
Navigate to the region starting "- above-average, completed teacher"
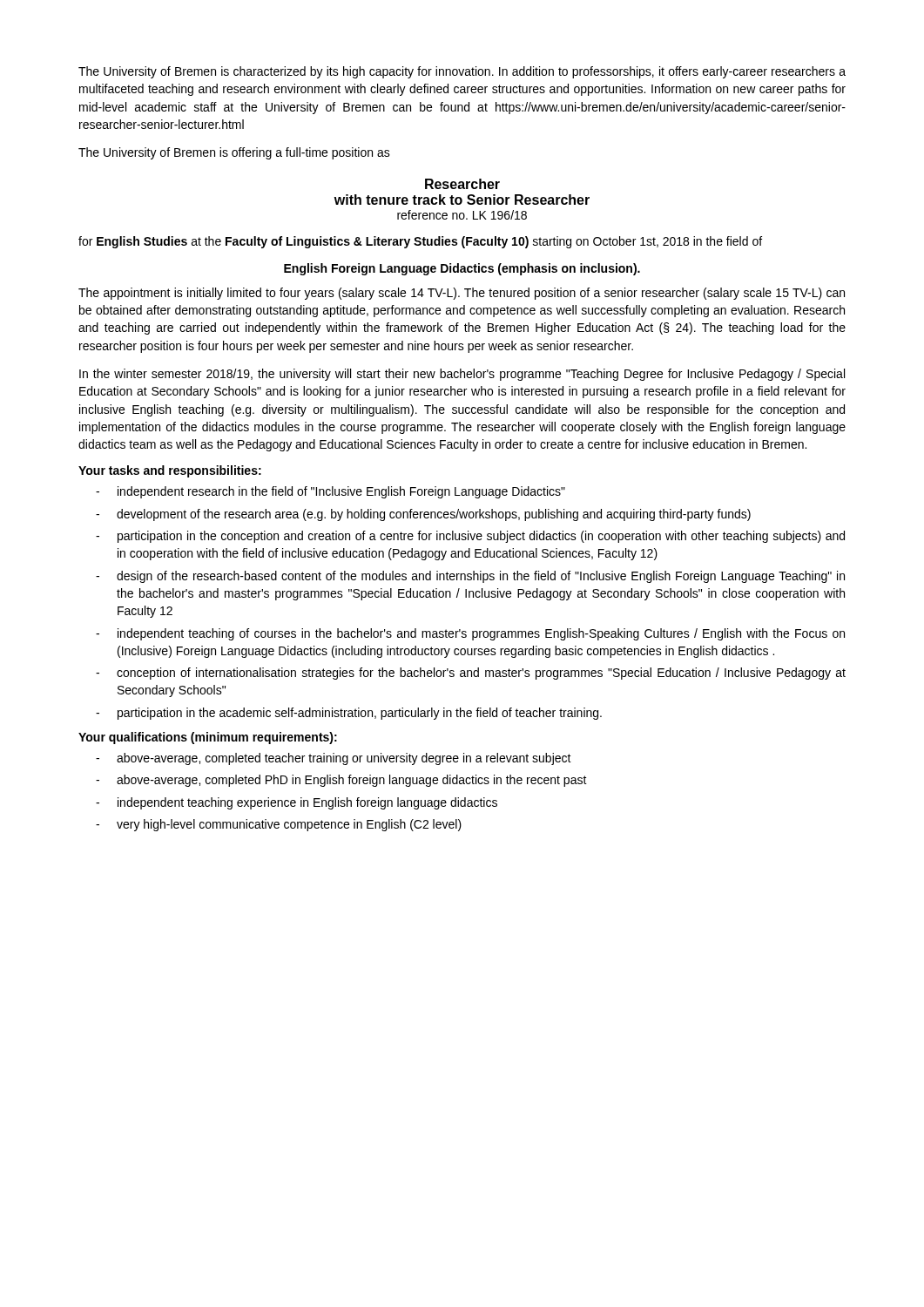coord(462,758)
